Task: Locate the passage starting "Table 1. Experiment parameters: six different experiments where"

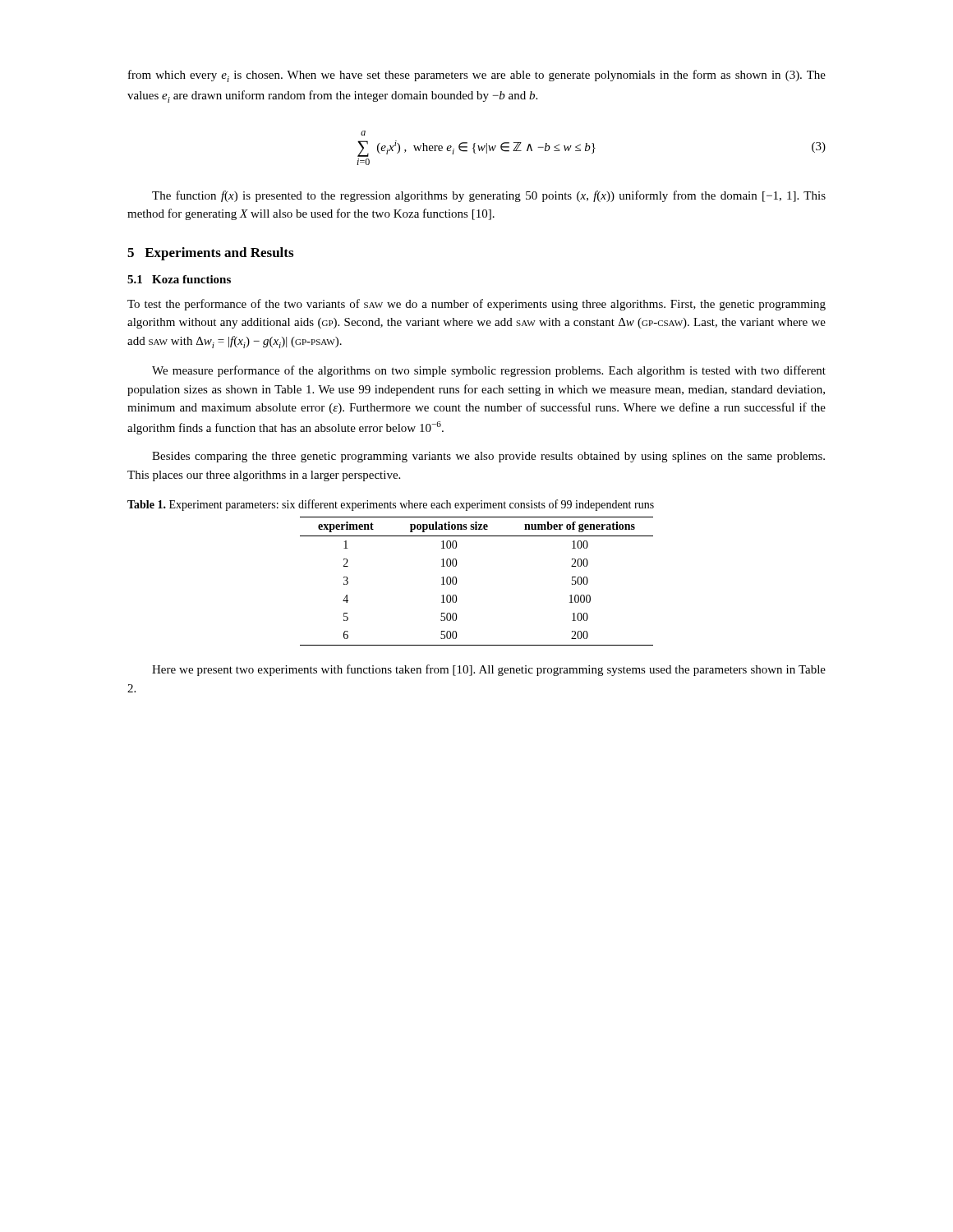Action: point(391,505)
